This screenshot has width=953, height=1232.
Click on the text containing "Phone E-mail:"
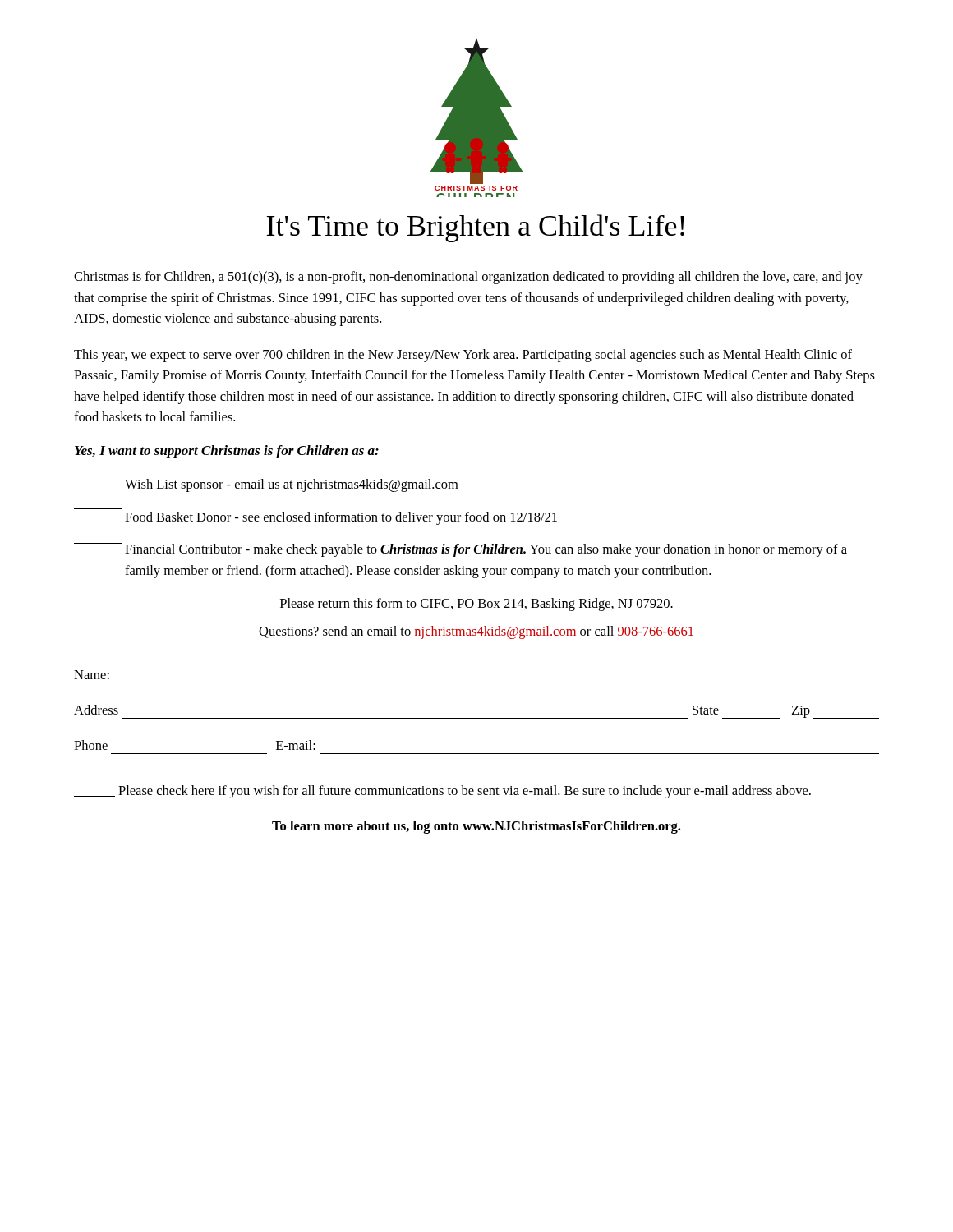[x=476, y=746]
